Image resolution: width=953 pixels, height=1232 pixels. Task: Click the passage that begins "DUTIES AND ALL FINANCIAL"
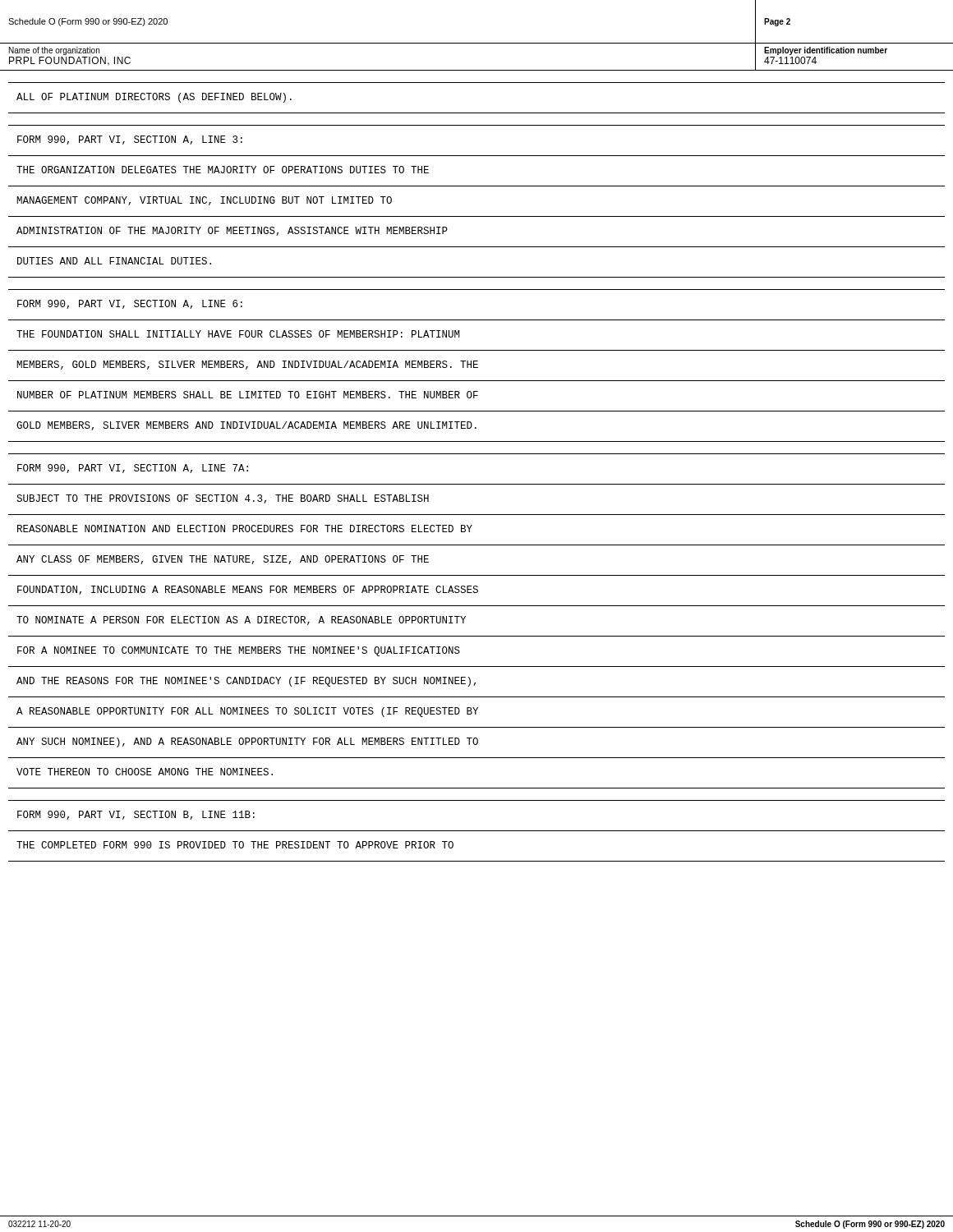114,261
